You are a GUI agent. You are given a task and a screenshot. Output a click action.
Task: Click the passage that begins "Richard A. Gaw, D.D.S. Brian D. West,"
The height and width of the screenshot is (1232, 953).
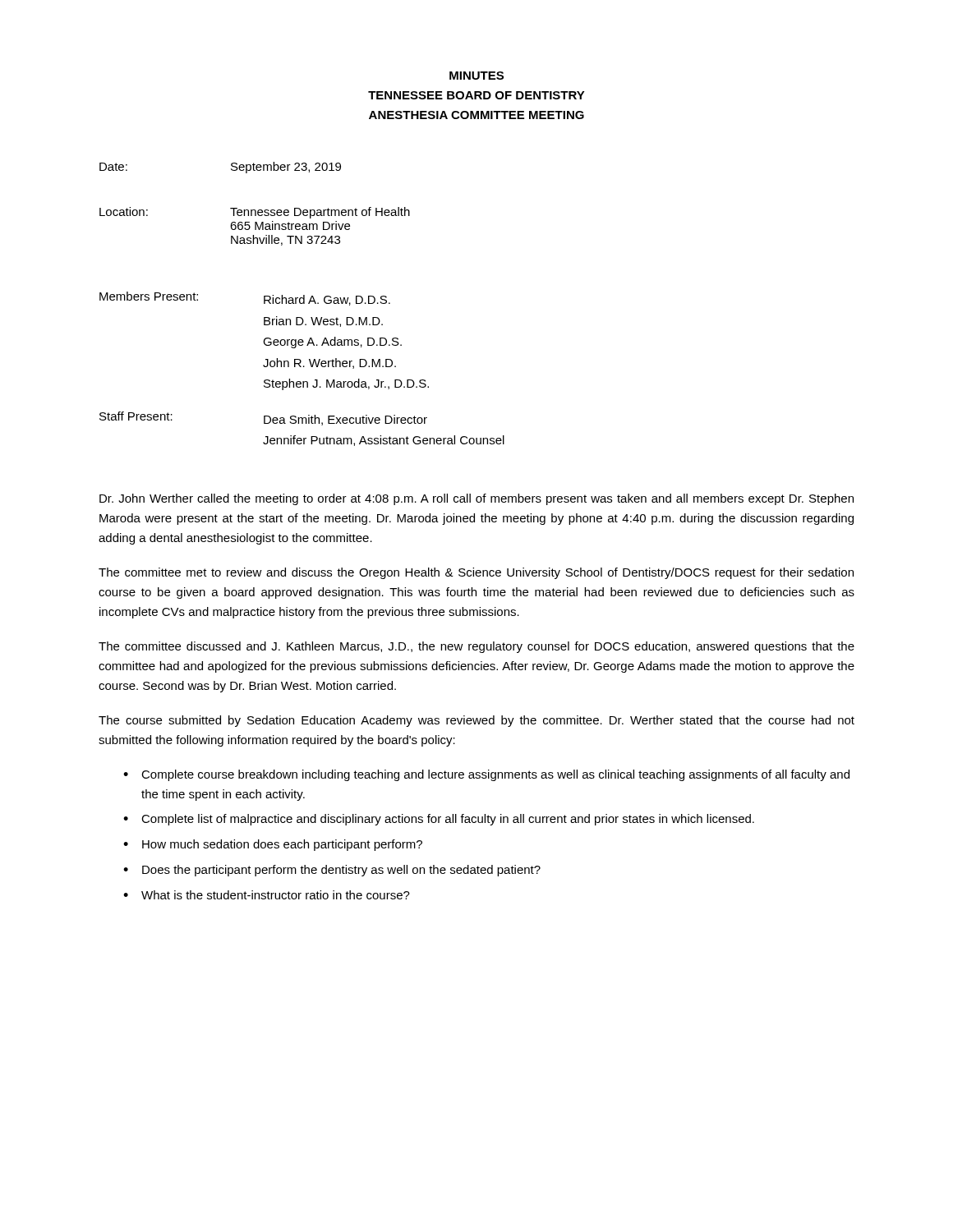pyautogui.click(x=346, y=341)
